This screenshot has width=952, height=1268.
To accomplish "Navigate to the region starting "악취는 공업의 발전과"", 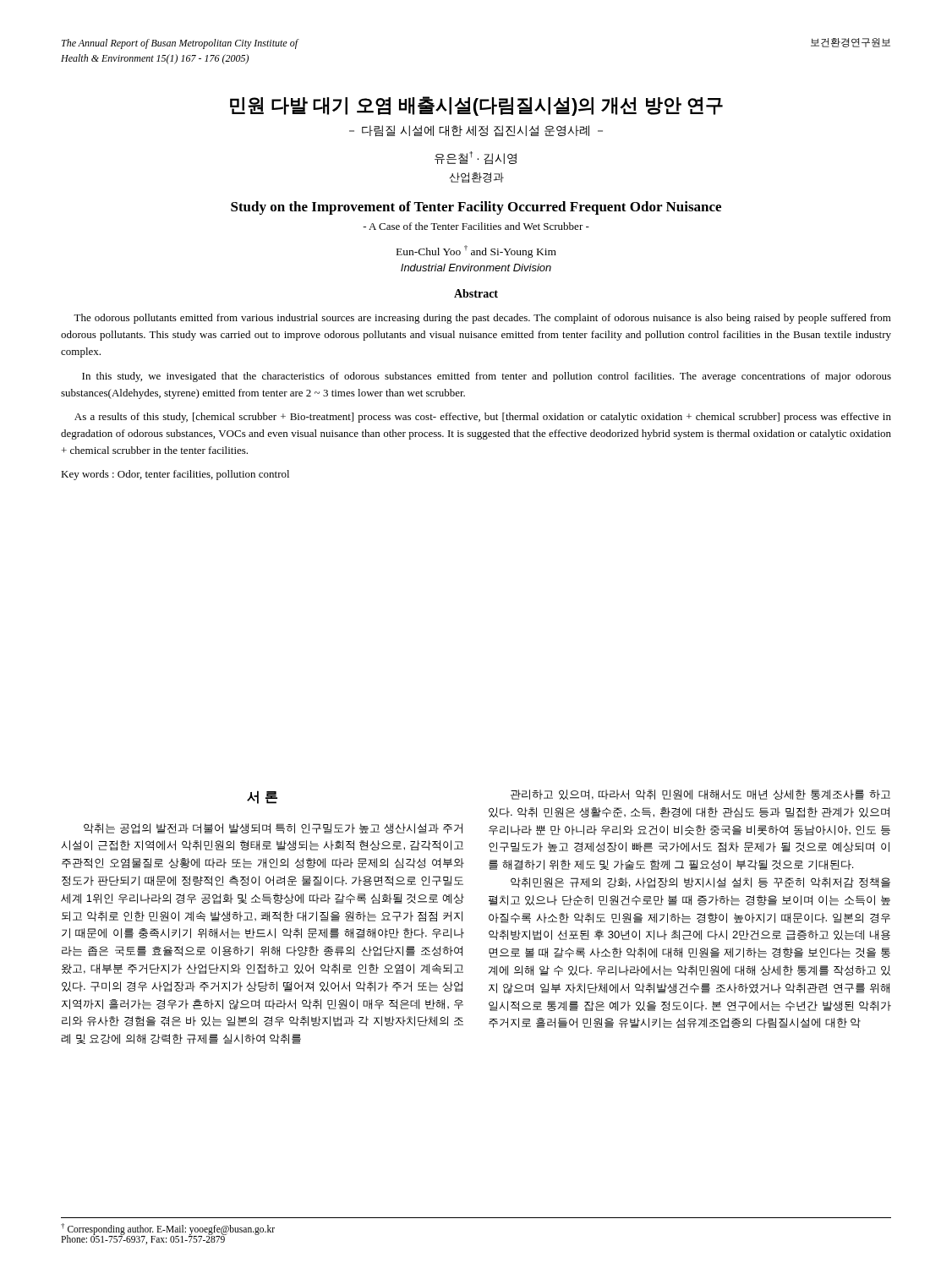I will click(x=263, y=934).
